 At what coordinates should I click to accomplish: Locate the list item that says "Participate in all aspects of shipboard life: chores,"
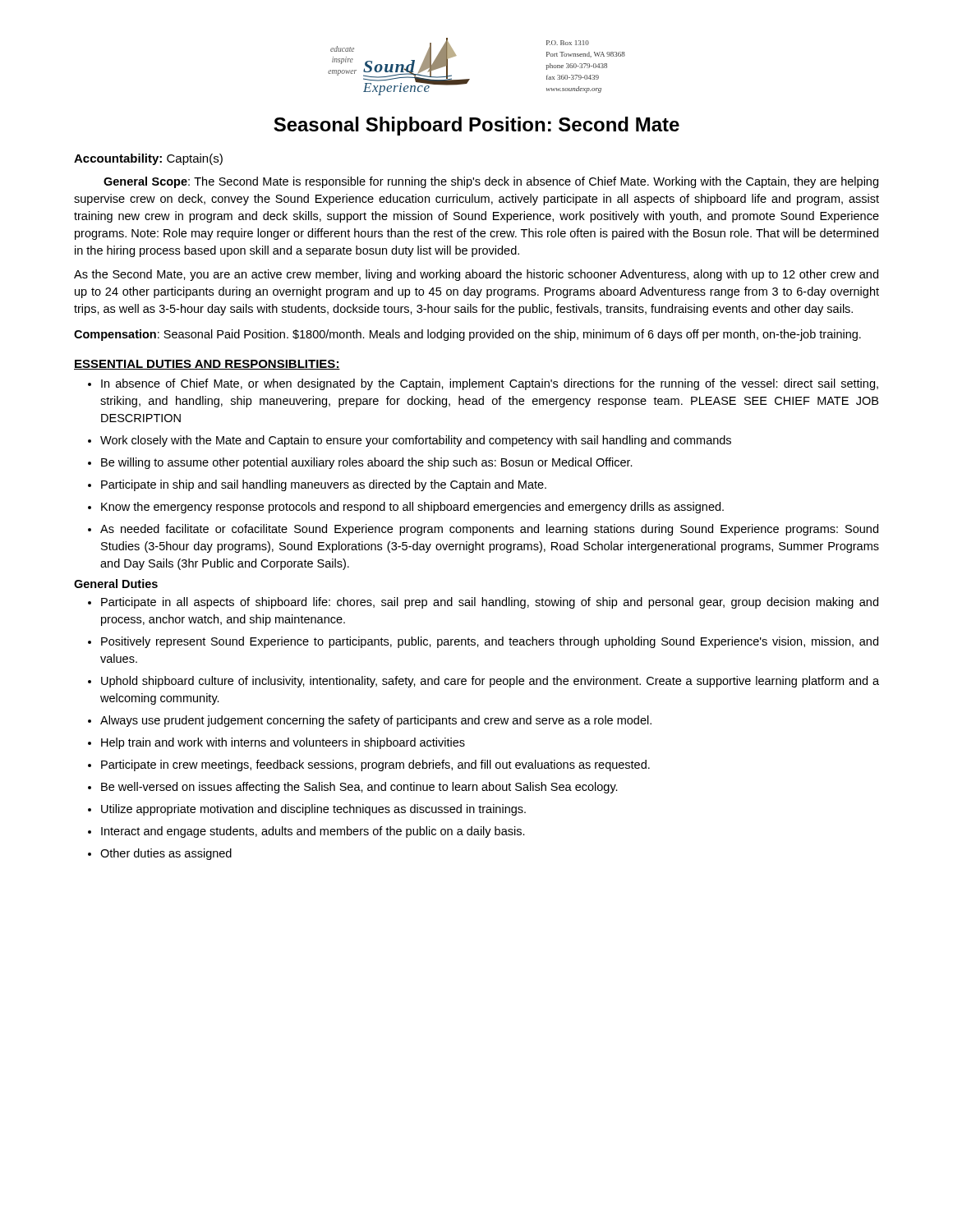(490, 611)
